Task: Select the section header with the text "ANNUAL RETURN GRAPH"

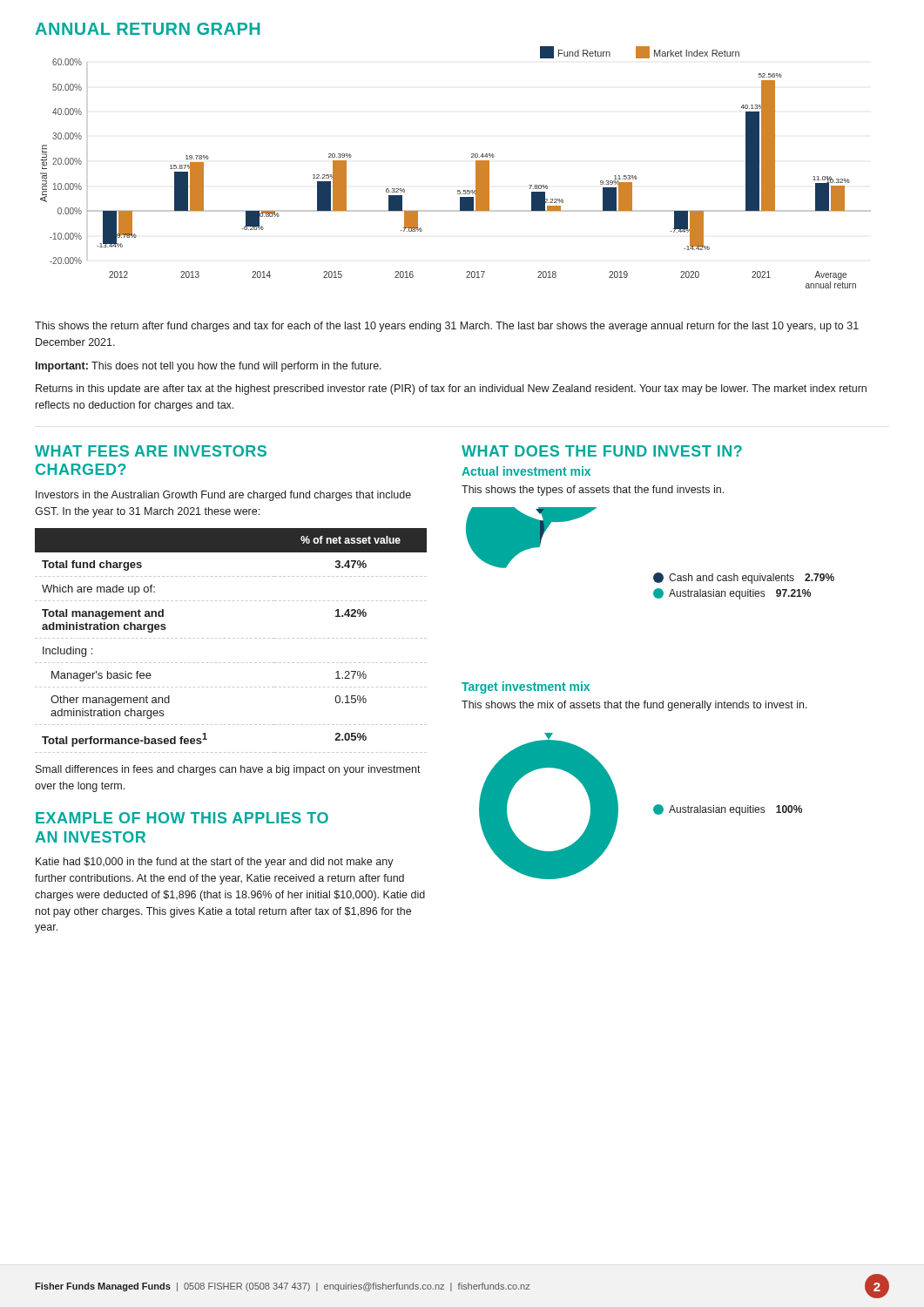Action: pyautogui.click(x=148, y=29)
